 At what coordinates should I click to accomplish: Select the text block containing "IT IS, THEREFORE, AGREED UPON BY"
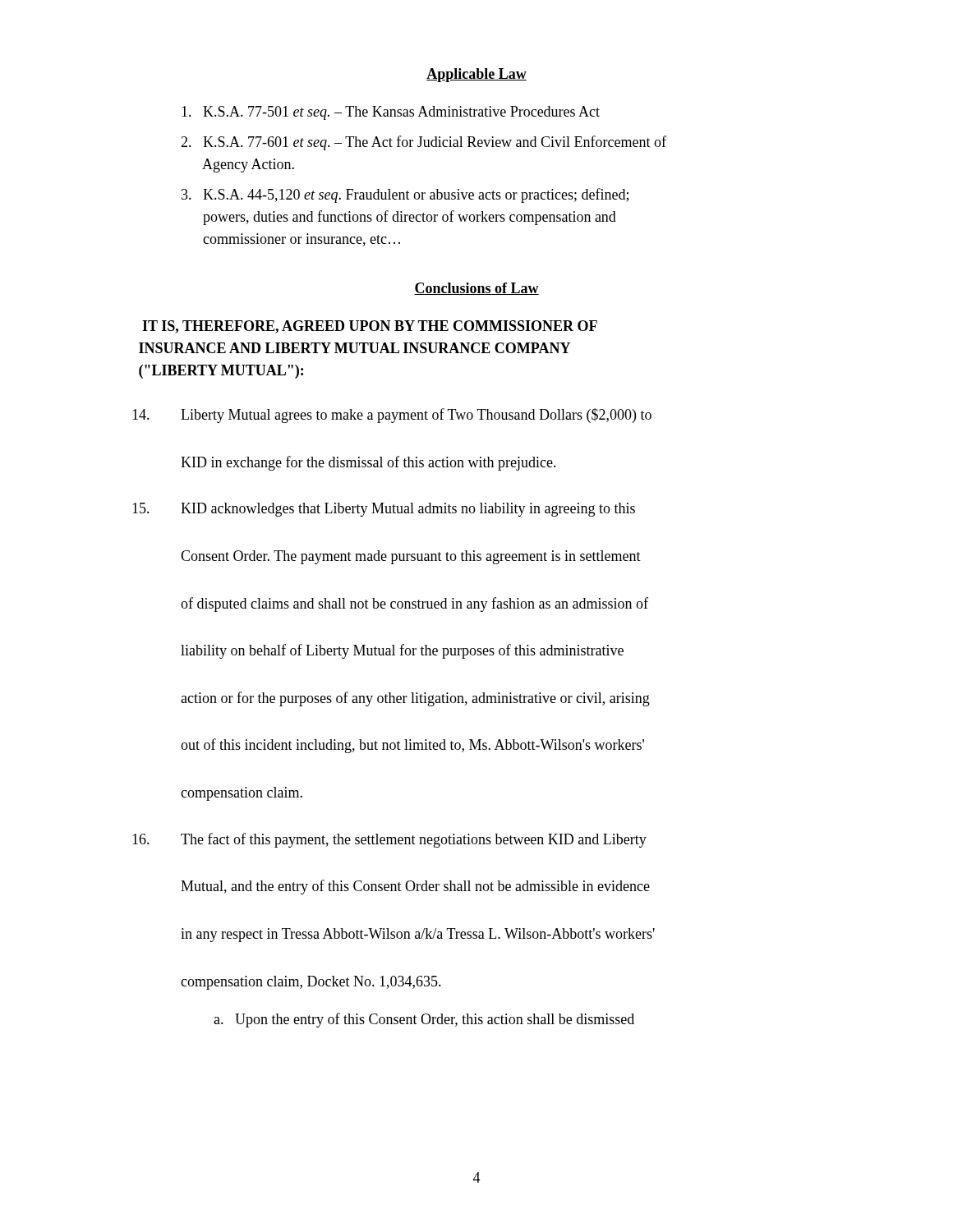(x=366, y=348)
